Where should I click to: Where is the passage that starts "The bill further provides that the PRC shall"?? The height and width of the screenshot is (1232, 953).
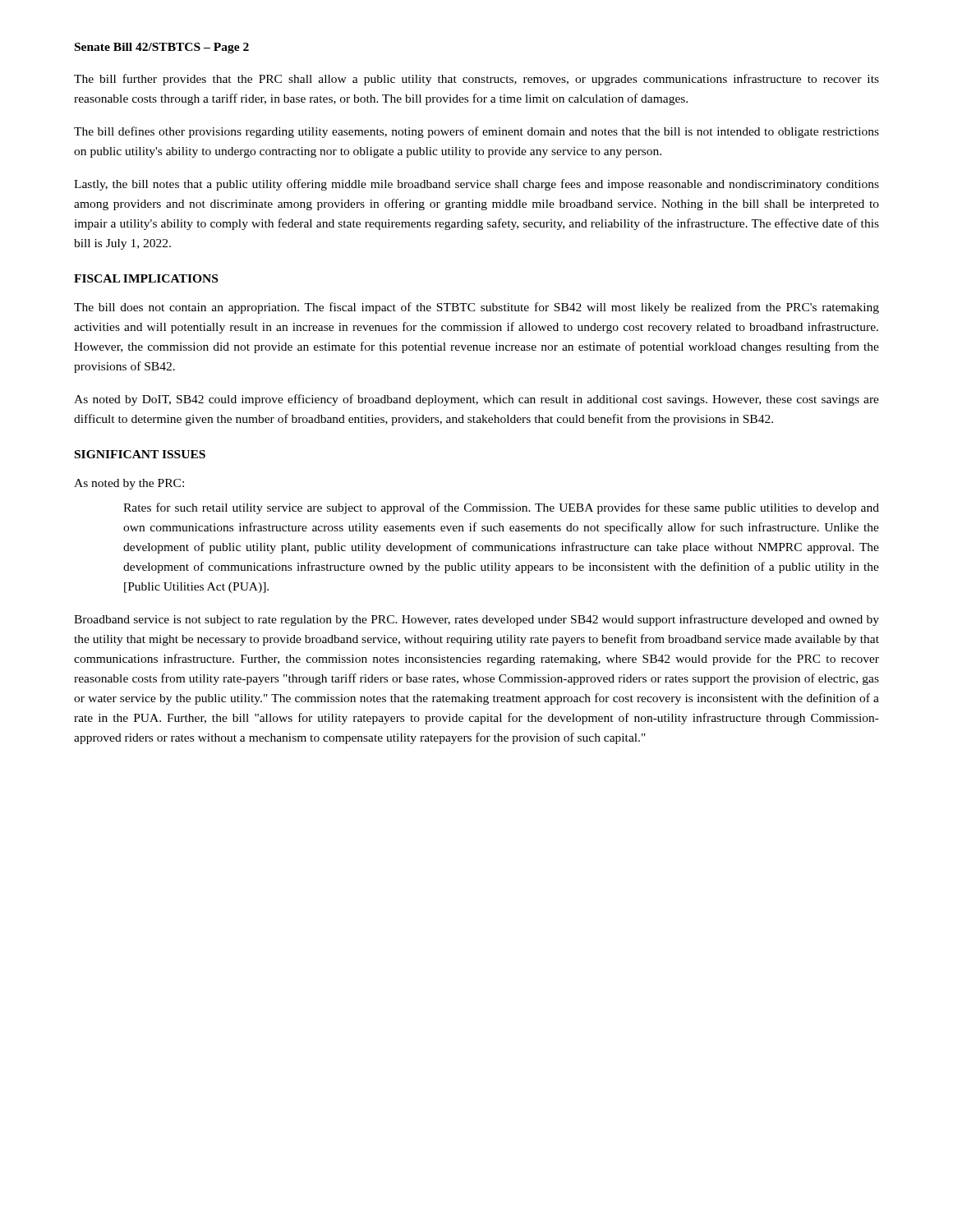click(476, 88)
